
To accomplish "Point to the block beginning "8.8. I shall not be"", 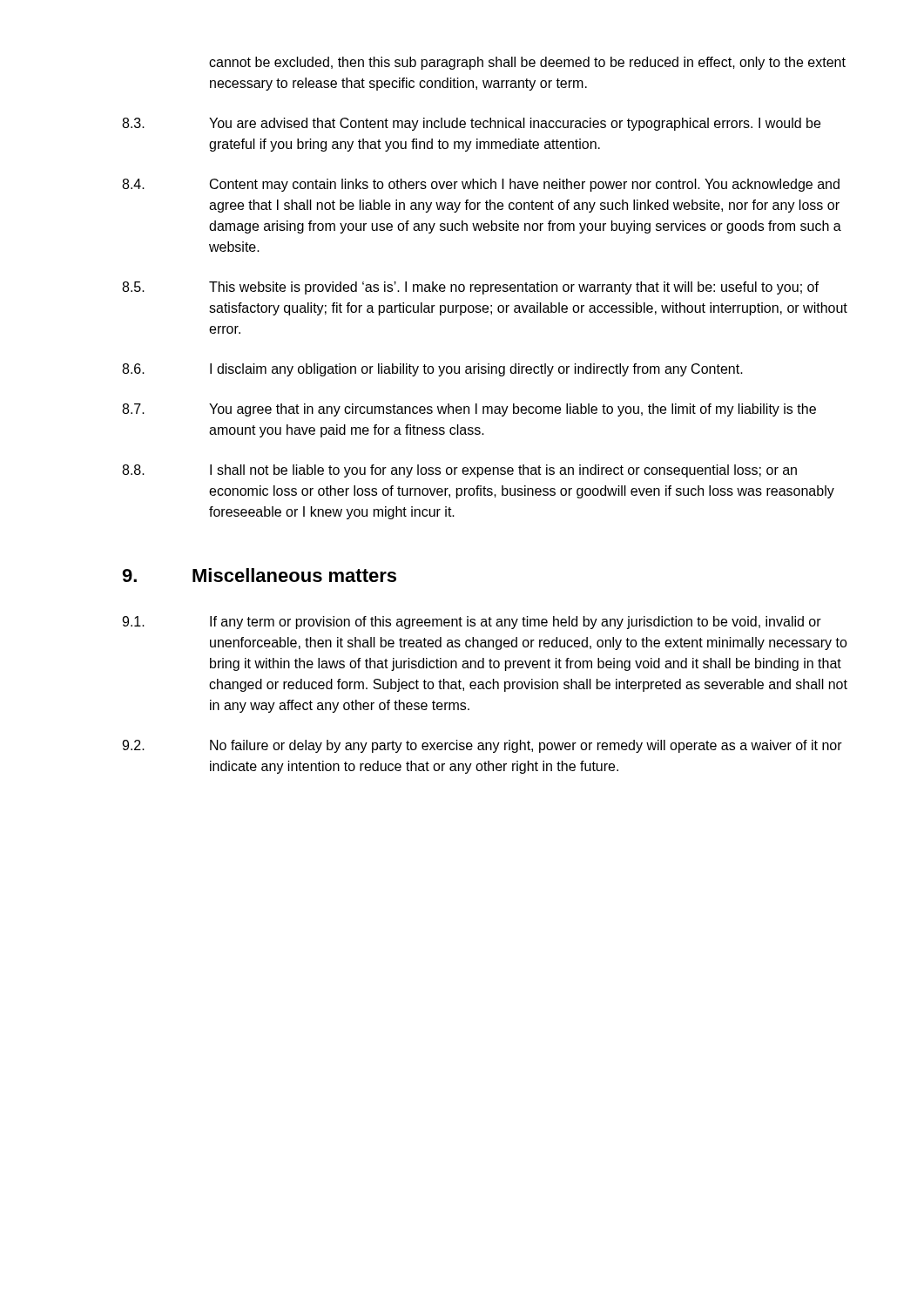I will [462, 491].
